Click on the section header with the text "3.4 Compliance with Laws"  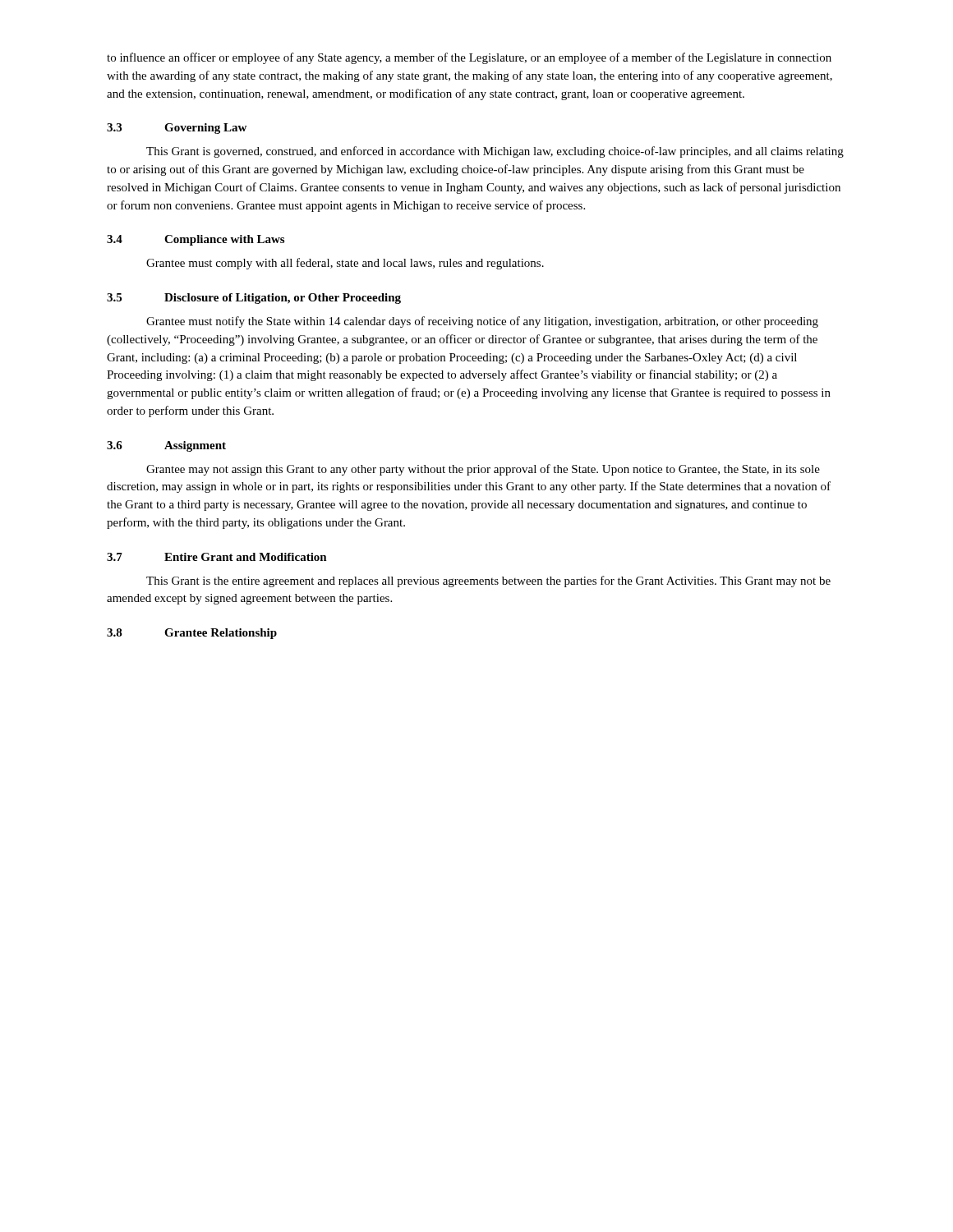click(x=196, y=240)
